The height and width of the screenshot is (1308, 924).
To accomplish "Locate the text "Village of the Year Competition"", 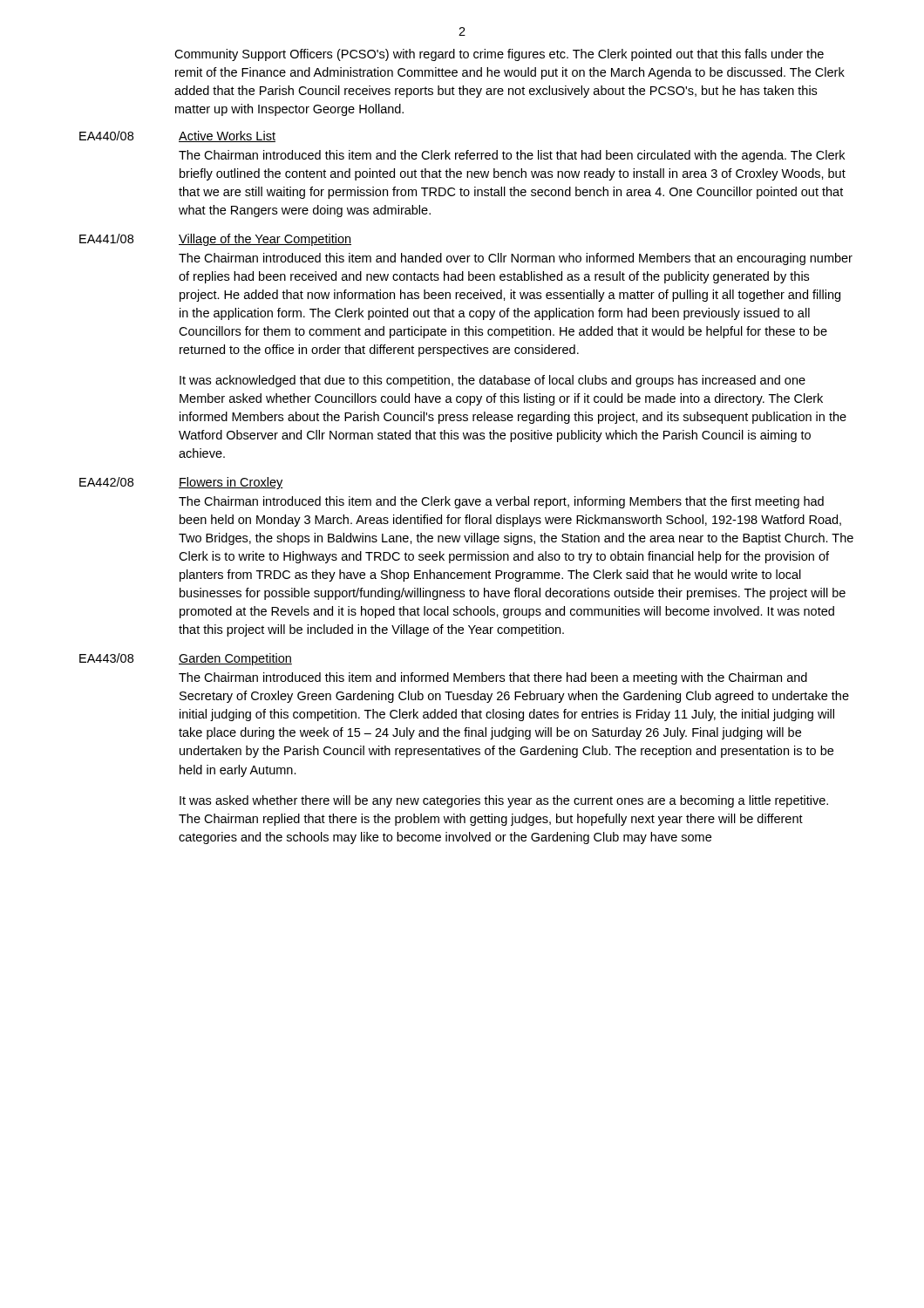I will (265, 239).
